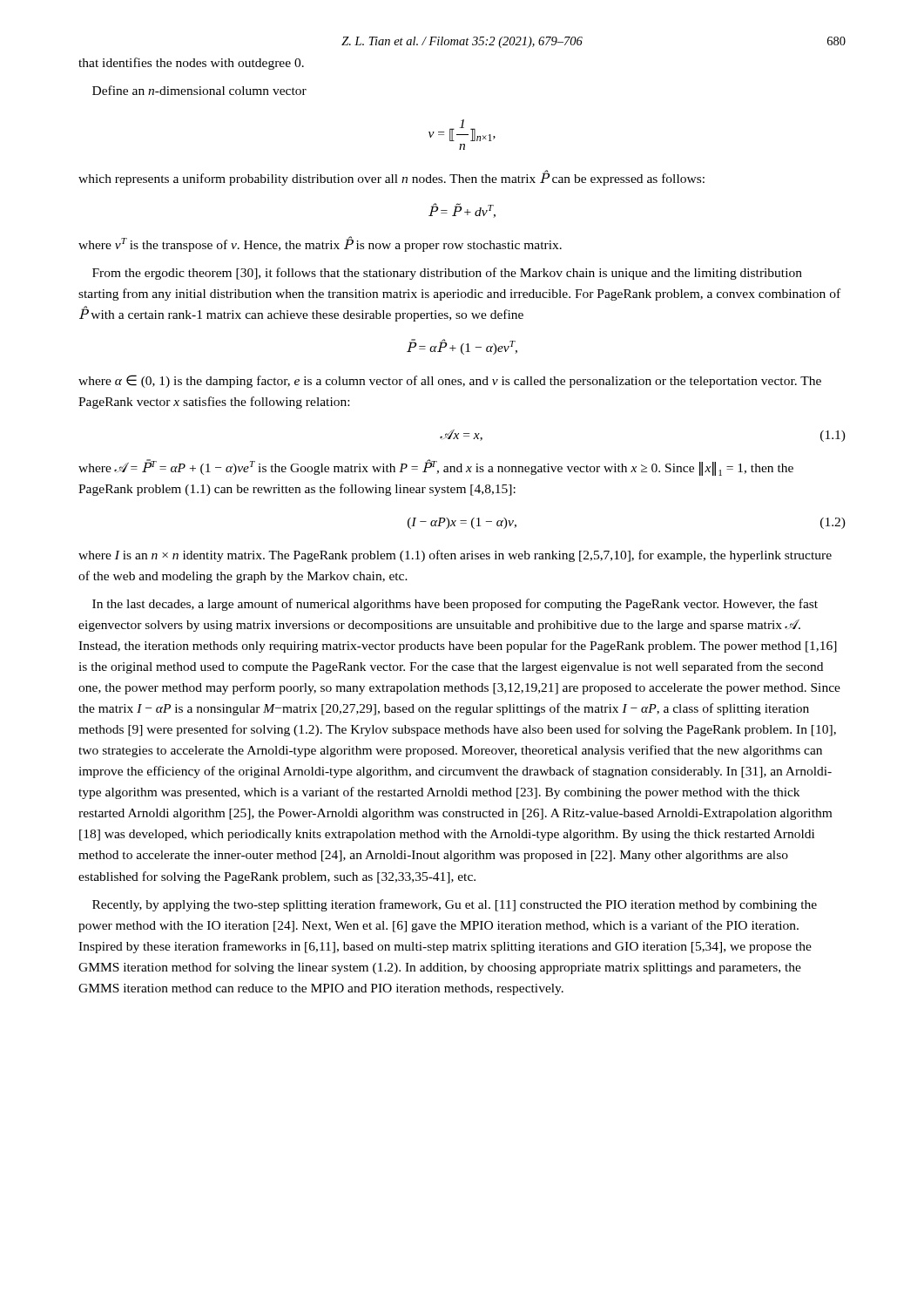Where is the passage that starts "In the last decades, a"?
This screenshot has width=924, height=1307.
tap(459, 740)
